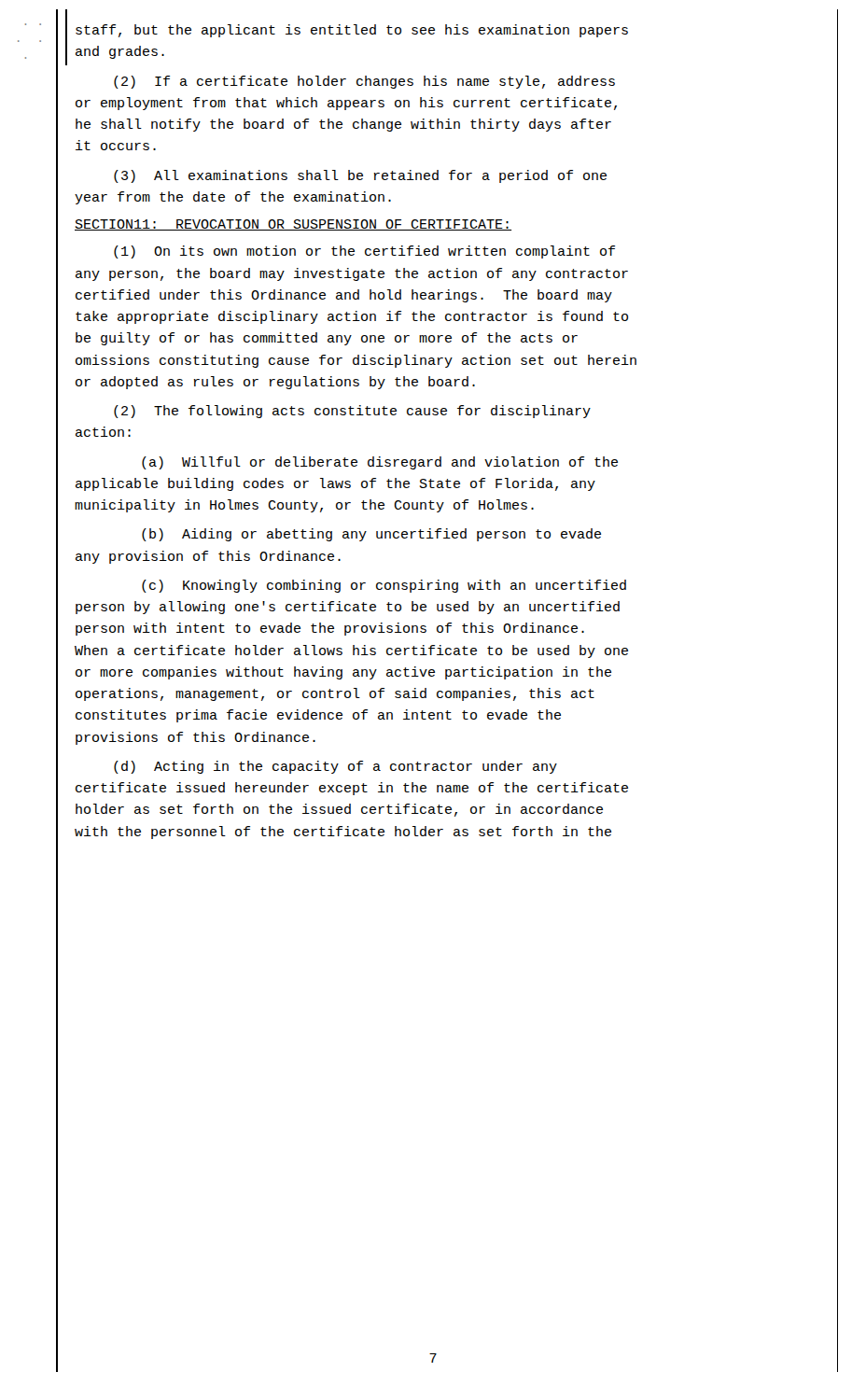Find the text block that says "(2) The following acts constitute cause for disciplinary"

[333, 423]
